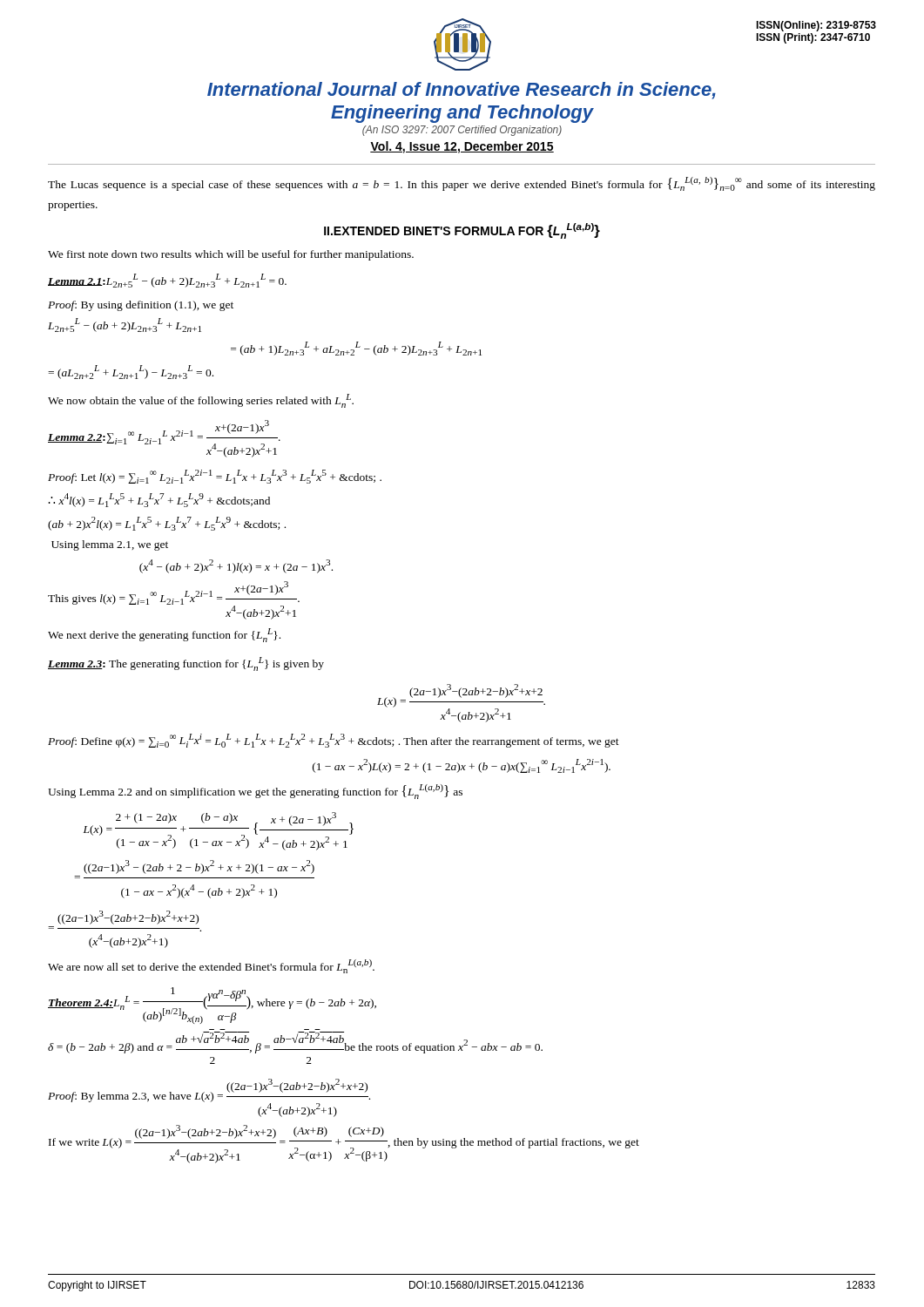Locate the text block starting "ISSN(Online): 2319-8753 ISSN (Print): 2347-6710"

click(816, 31)
